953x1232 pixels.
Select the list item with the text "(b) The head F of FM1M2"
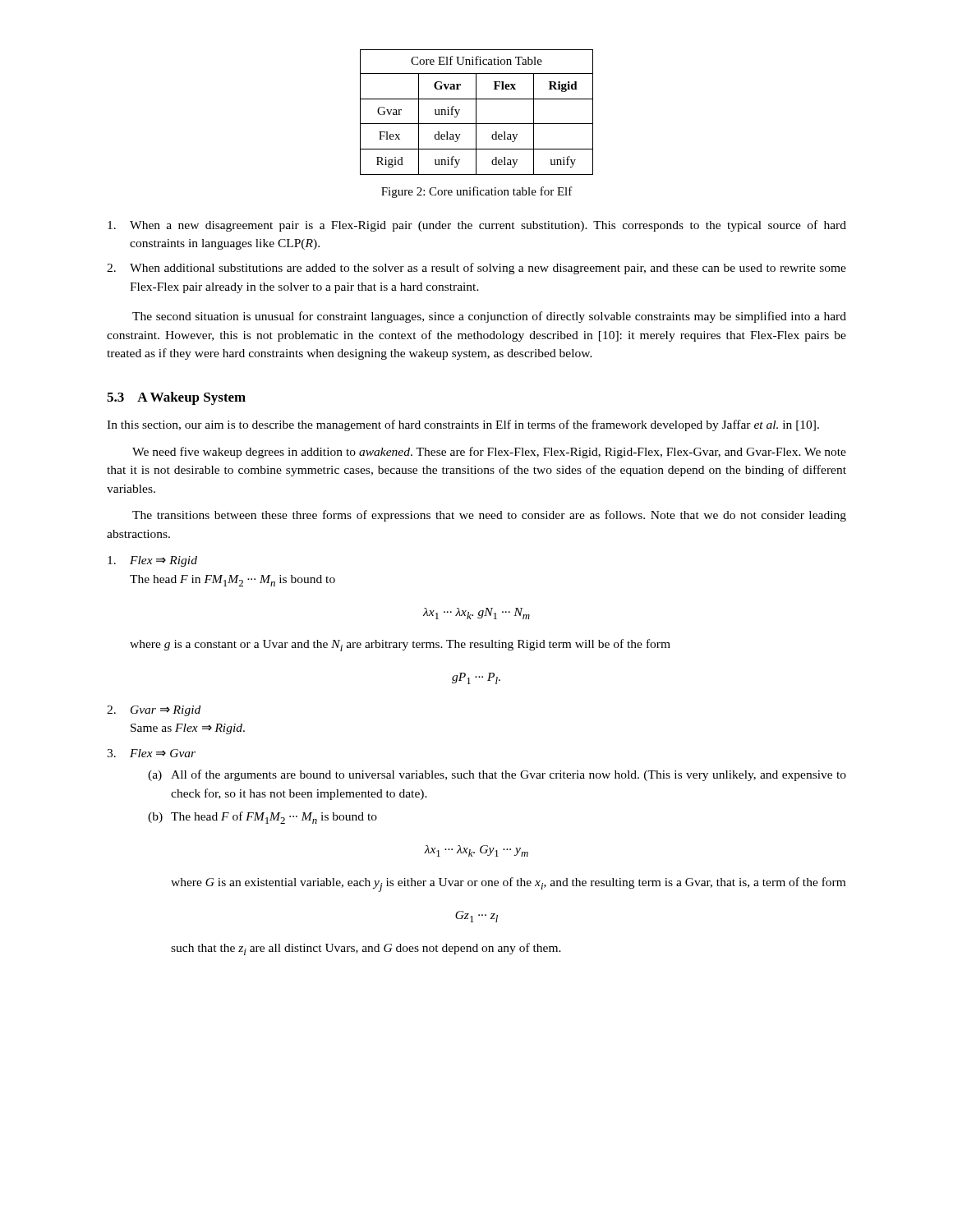point(262,818)
